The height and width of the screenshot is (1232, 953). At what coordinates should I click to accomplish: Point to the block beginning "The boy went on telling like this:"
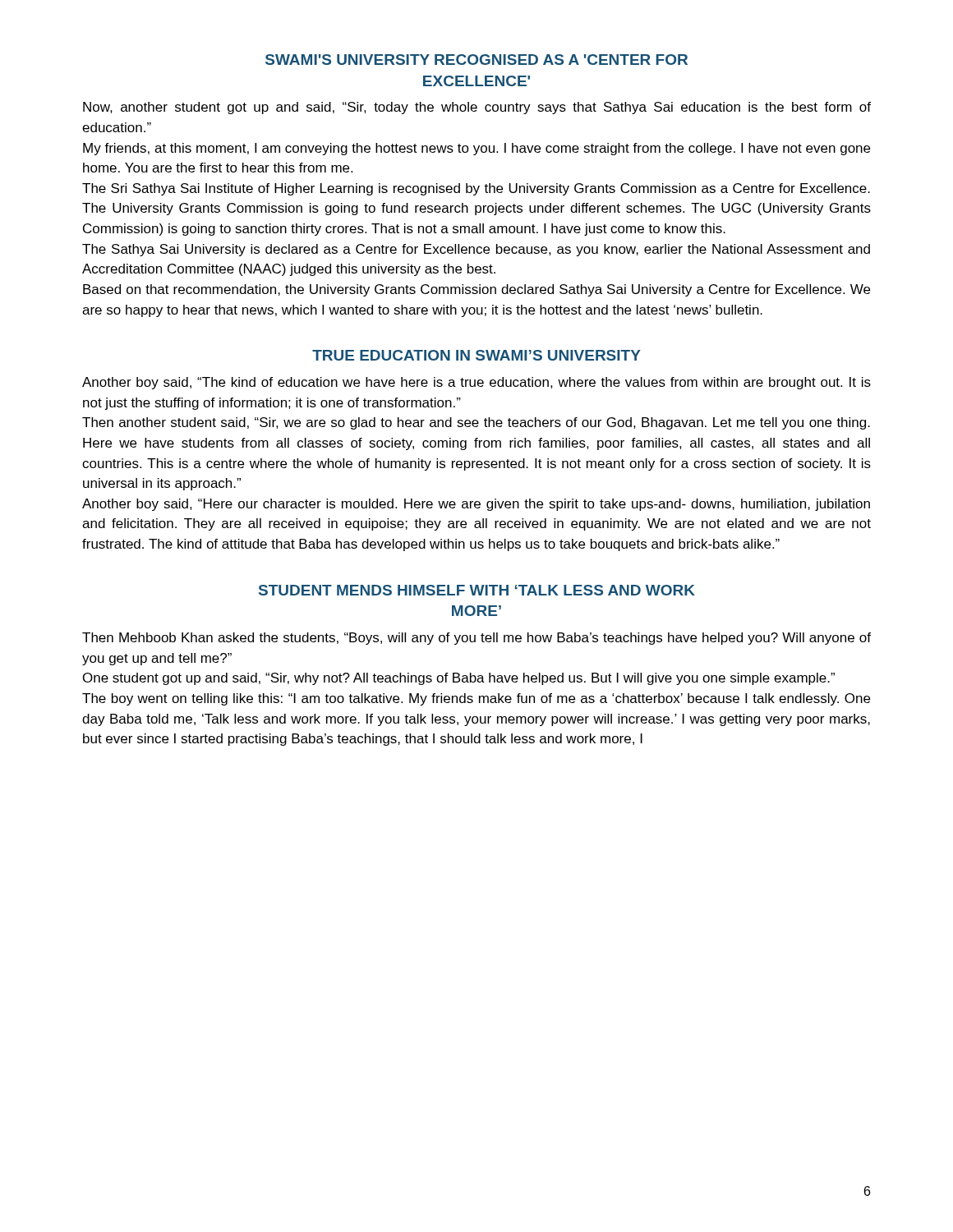coord(476,719)
